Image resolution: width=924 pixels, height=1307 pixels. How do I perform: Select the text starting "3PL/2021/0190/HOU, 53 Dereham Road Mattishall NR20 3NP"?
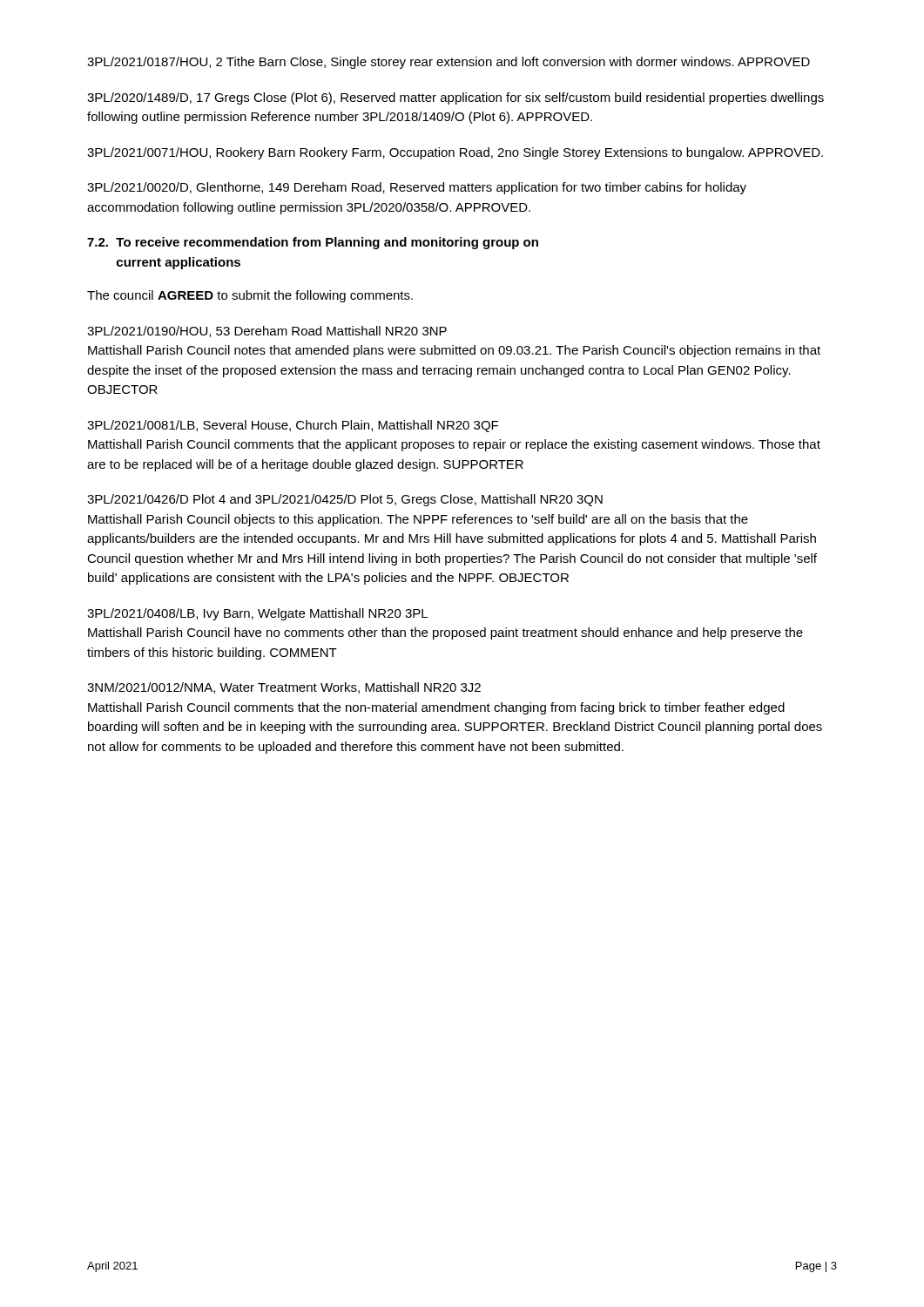coord(454,360)
